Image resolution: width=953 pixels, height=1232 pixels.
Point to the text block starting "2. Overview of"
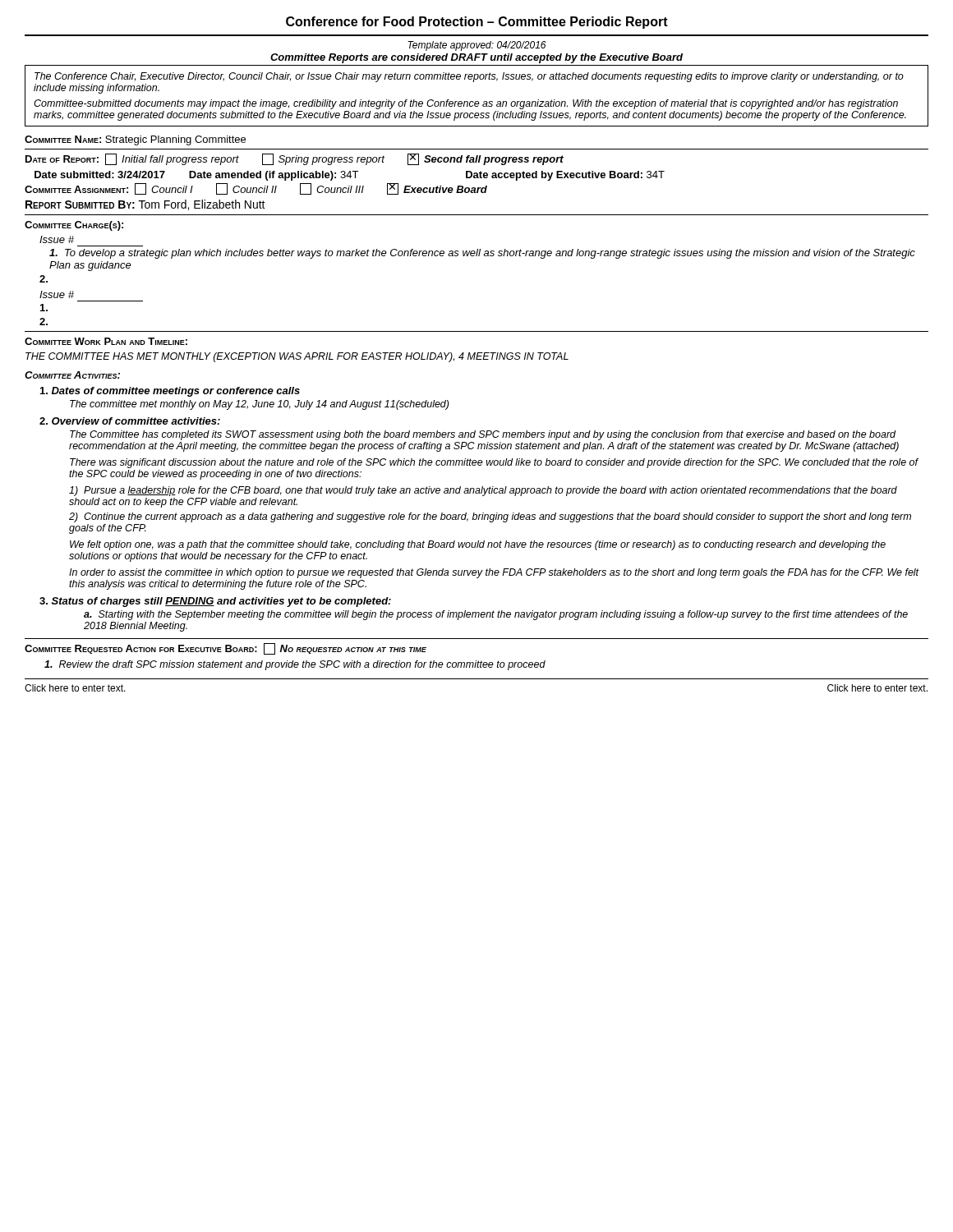click(x=484, y=502)
